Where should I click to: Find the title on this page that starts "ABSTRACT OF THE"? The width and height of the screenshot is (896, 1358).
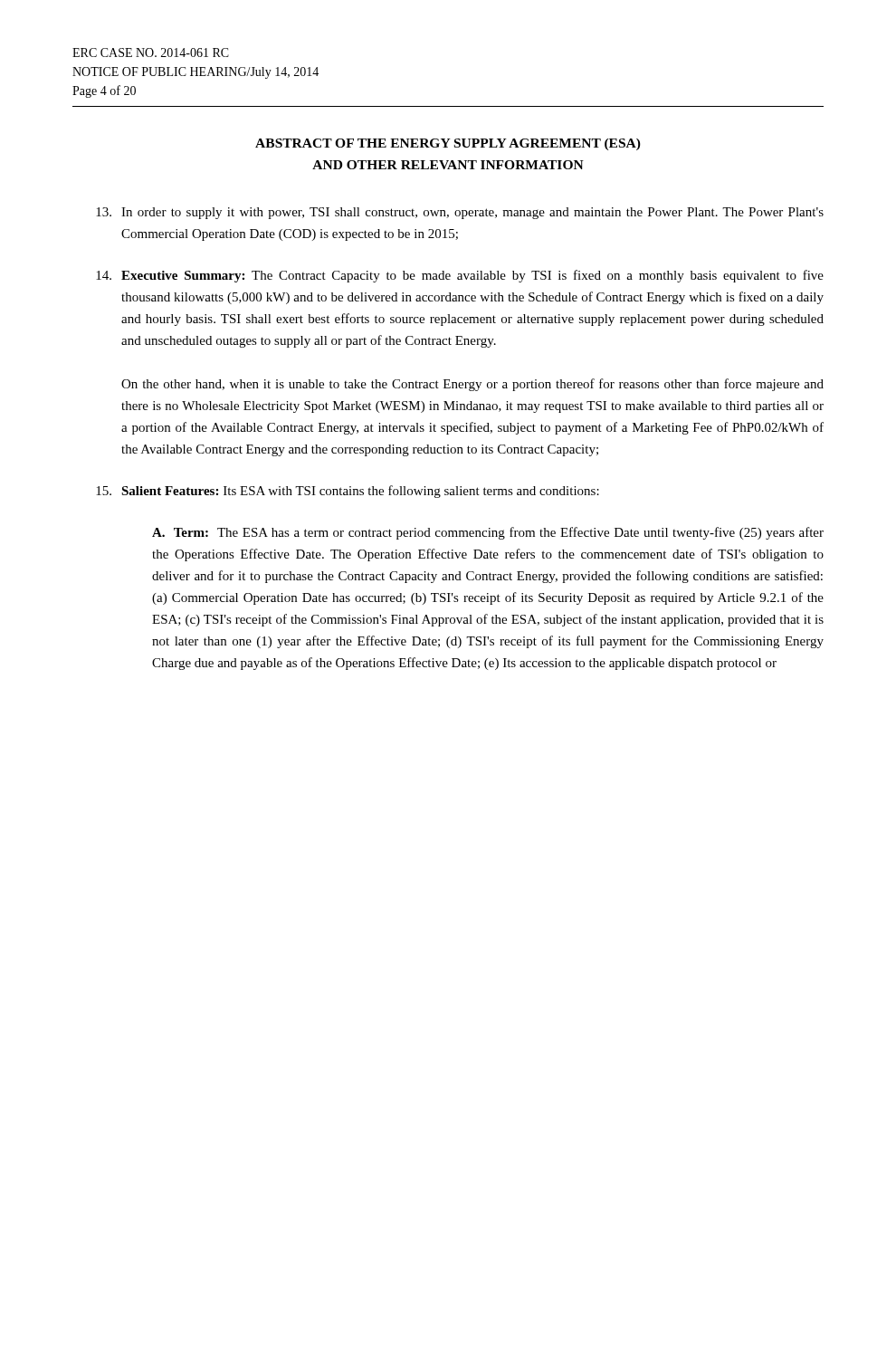pyautogui.click(x=448, y=153)
